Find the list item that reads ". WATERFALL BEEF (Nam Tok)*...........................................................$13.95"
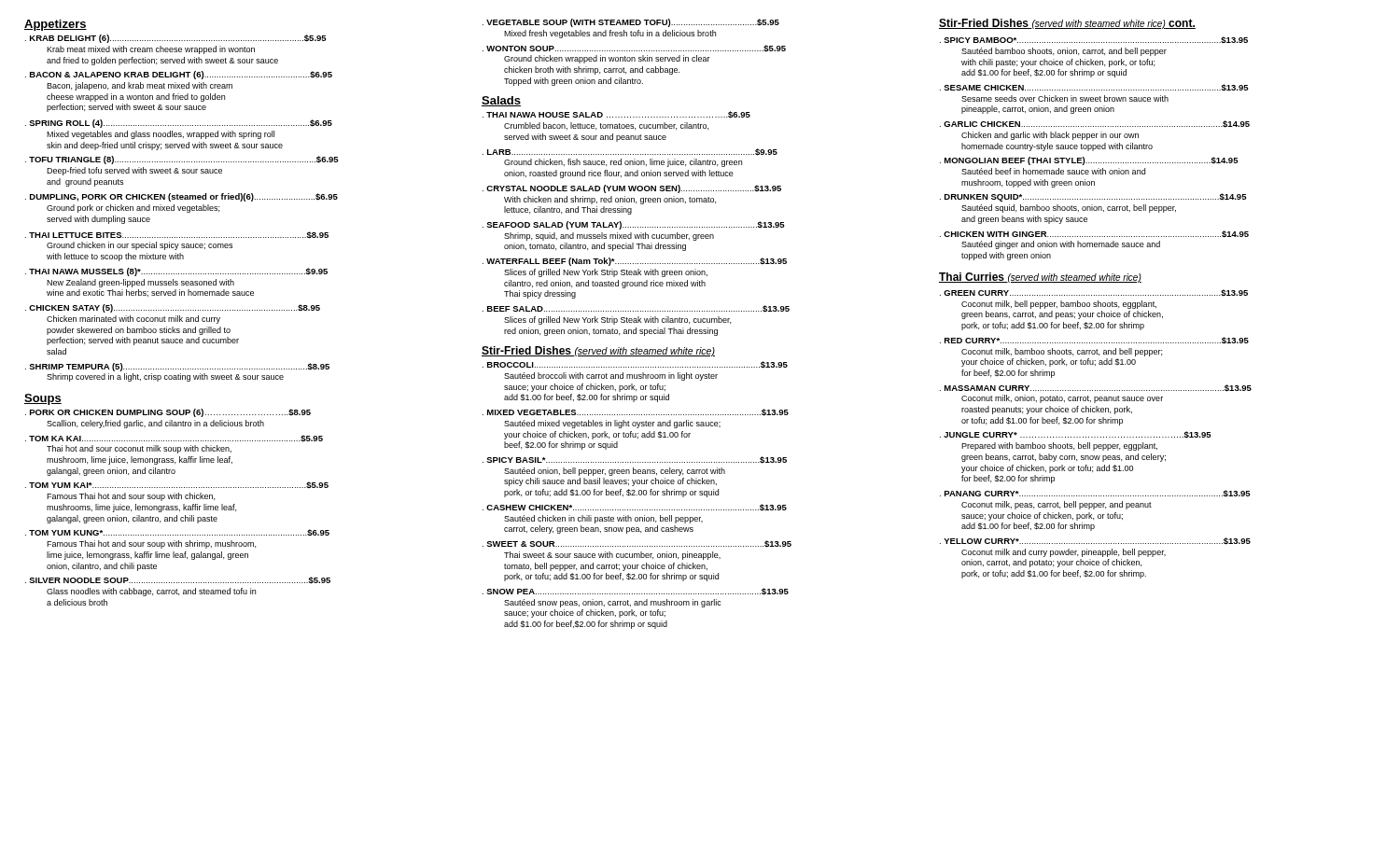Viewport: 1400px width, 850px height. point(703,278)
